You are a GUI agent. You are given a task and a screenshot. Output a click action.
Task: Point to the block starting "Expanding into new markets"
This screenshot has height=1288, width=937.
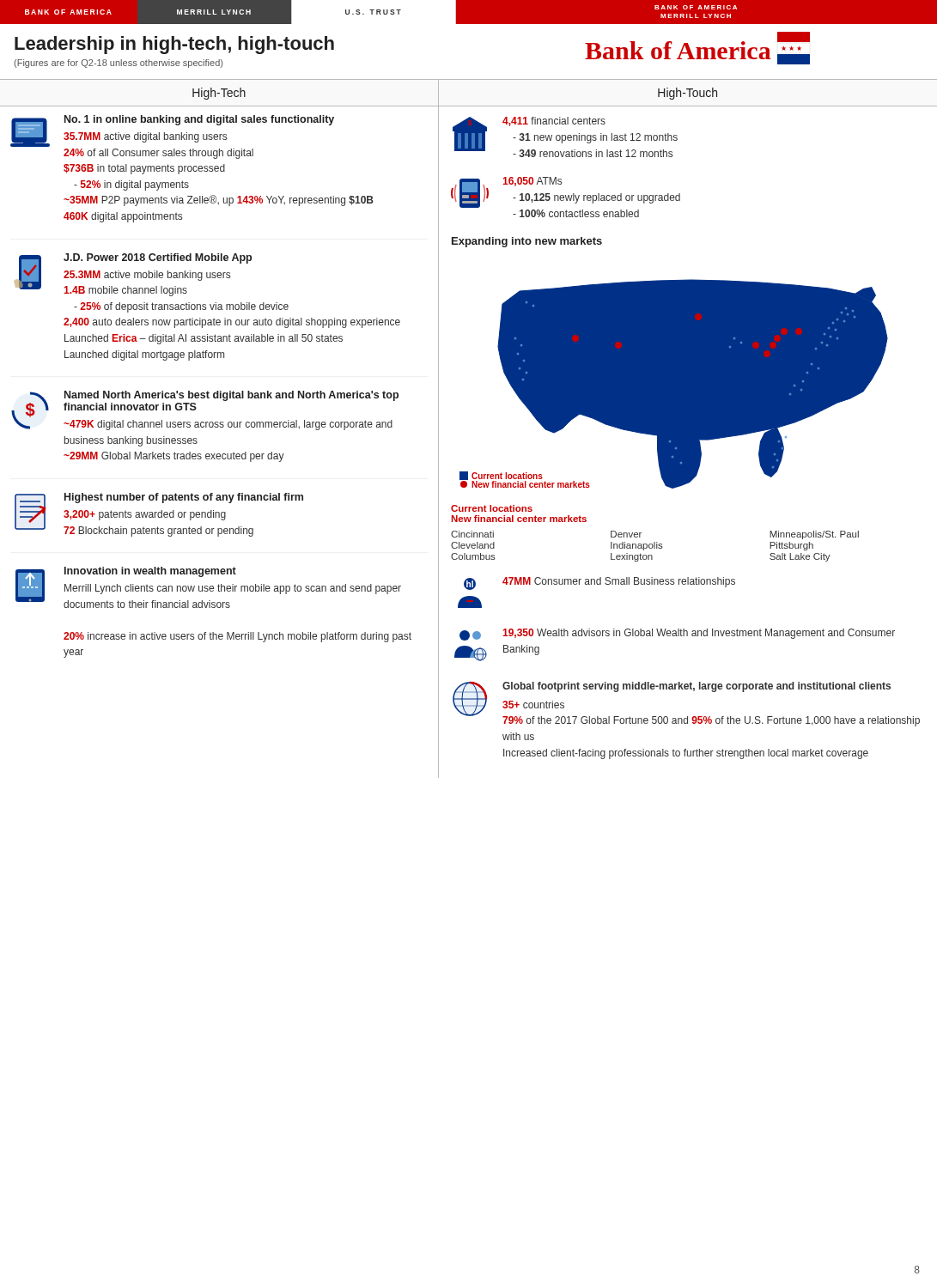[527, 241]
